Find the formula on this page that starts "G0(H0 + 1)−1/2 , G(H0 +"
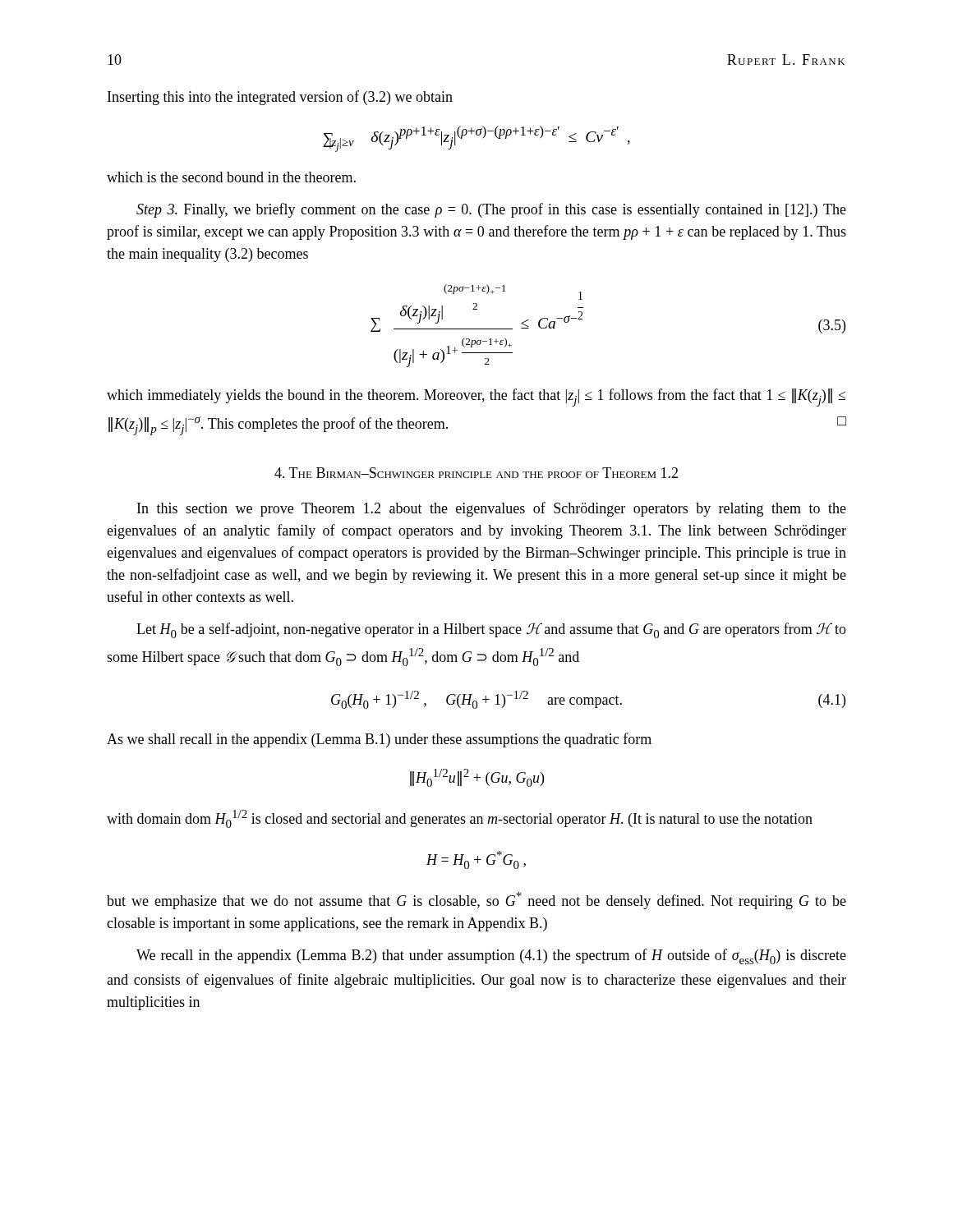Screen dimensions: 1232x953 [588, 699]
